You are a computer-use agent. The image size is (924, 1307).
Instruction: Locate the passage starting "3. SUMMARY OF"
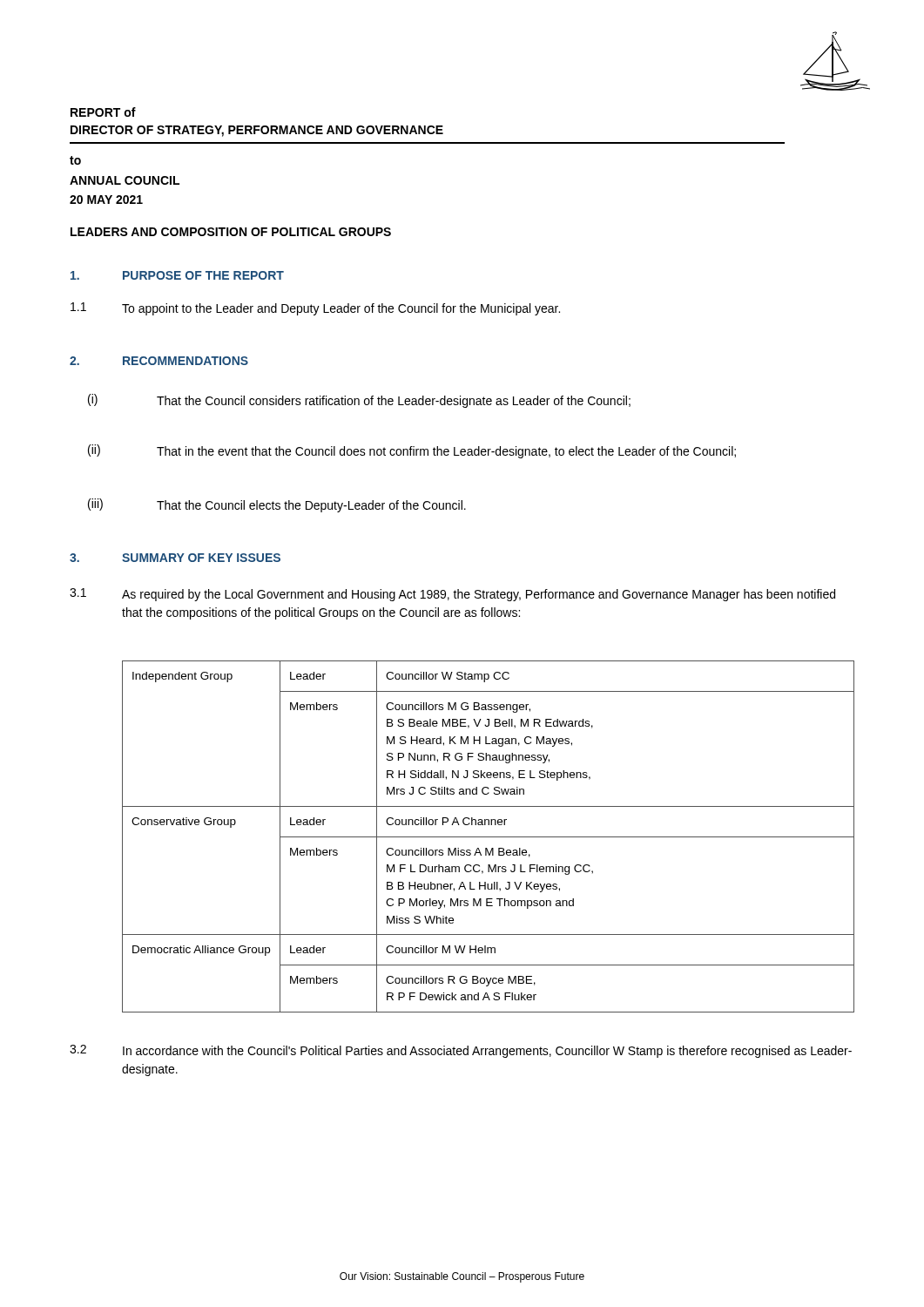pyautogui.click(x=175, y=558)
